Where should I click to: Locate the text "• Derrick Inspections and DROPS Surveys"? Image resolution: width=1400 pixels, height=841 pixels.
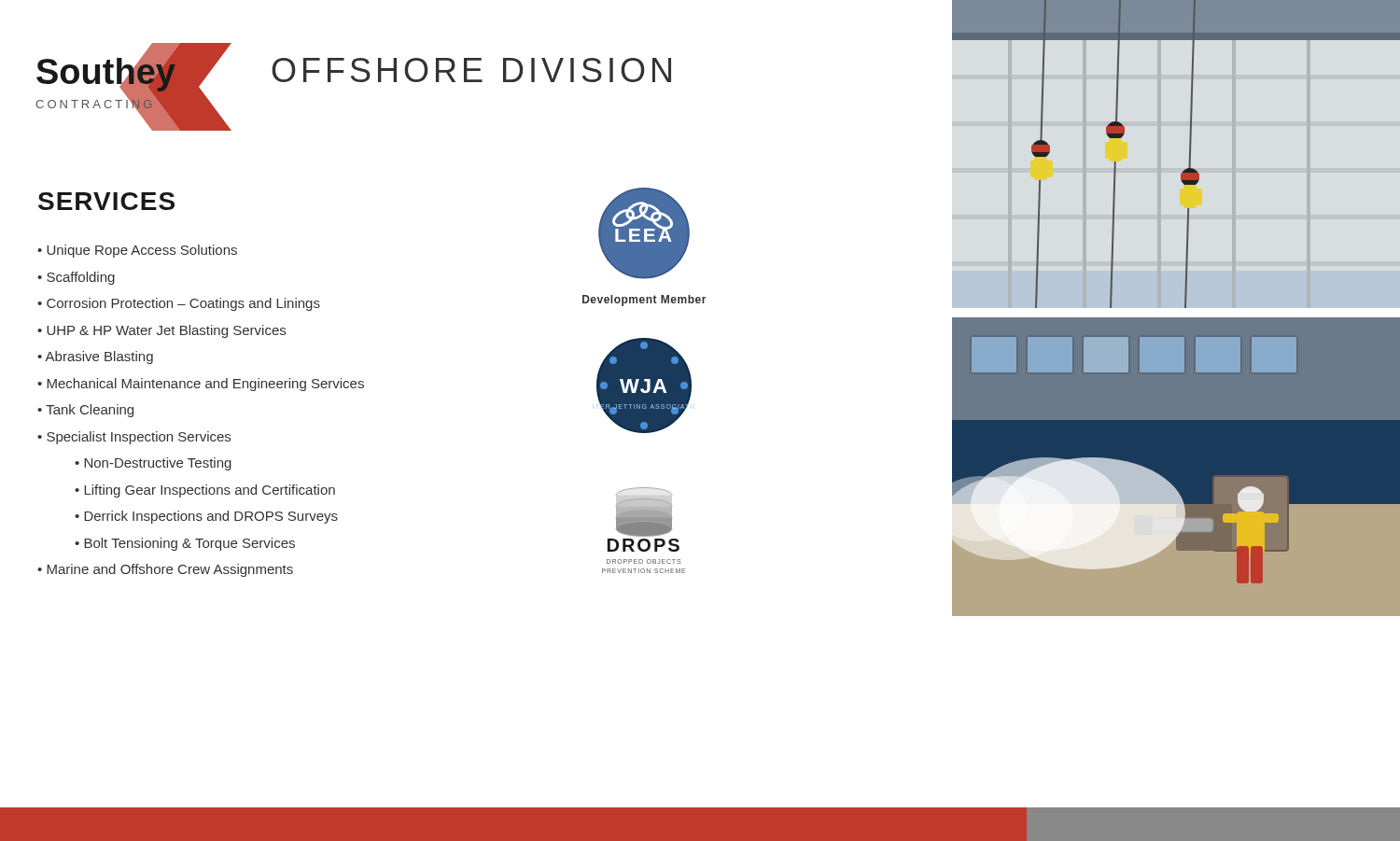point(206,516)
